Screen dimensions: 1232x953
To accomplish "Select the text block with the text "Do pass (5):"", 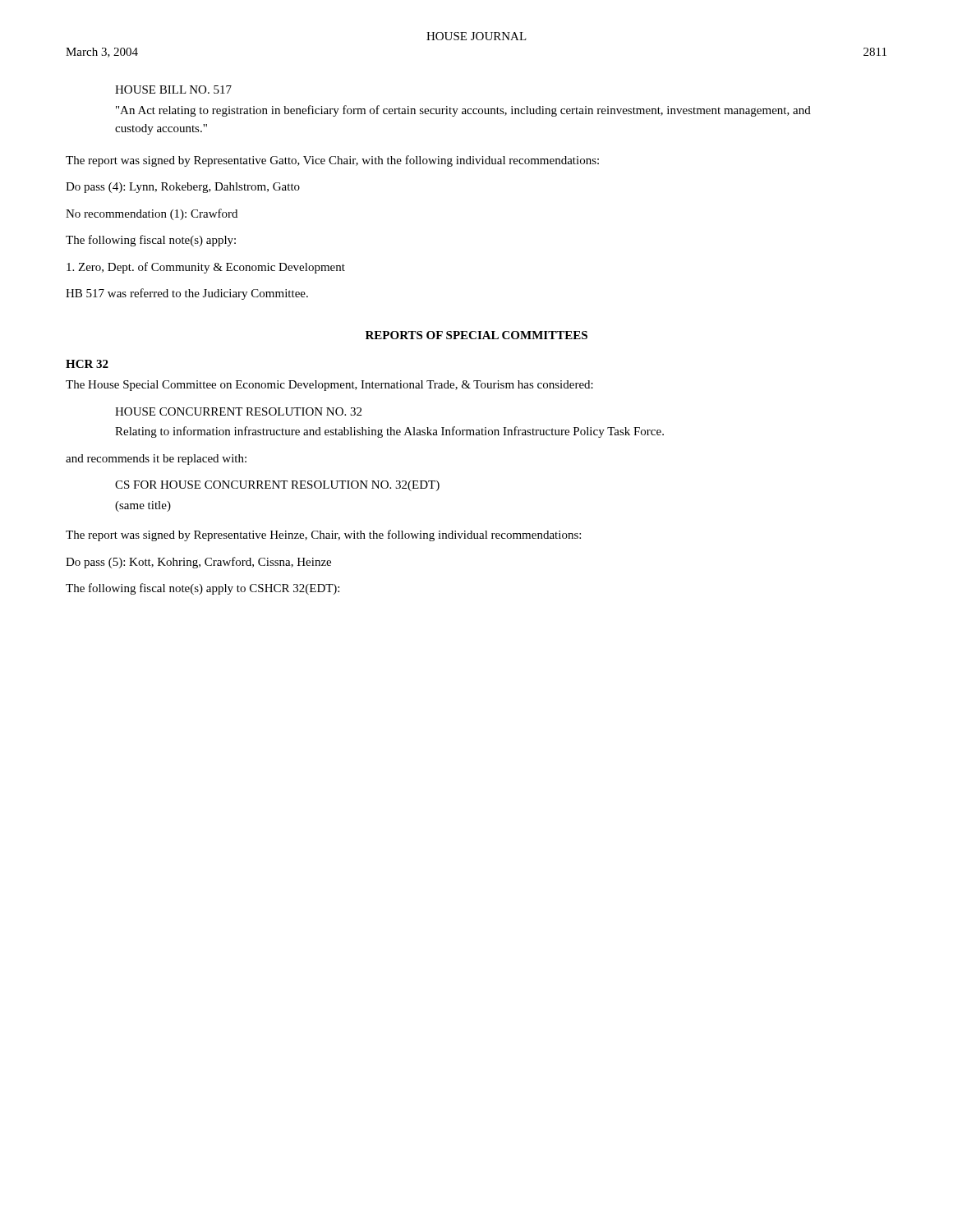I will tap(198, 563).
